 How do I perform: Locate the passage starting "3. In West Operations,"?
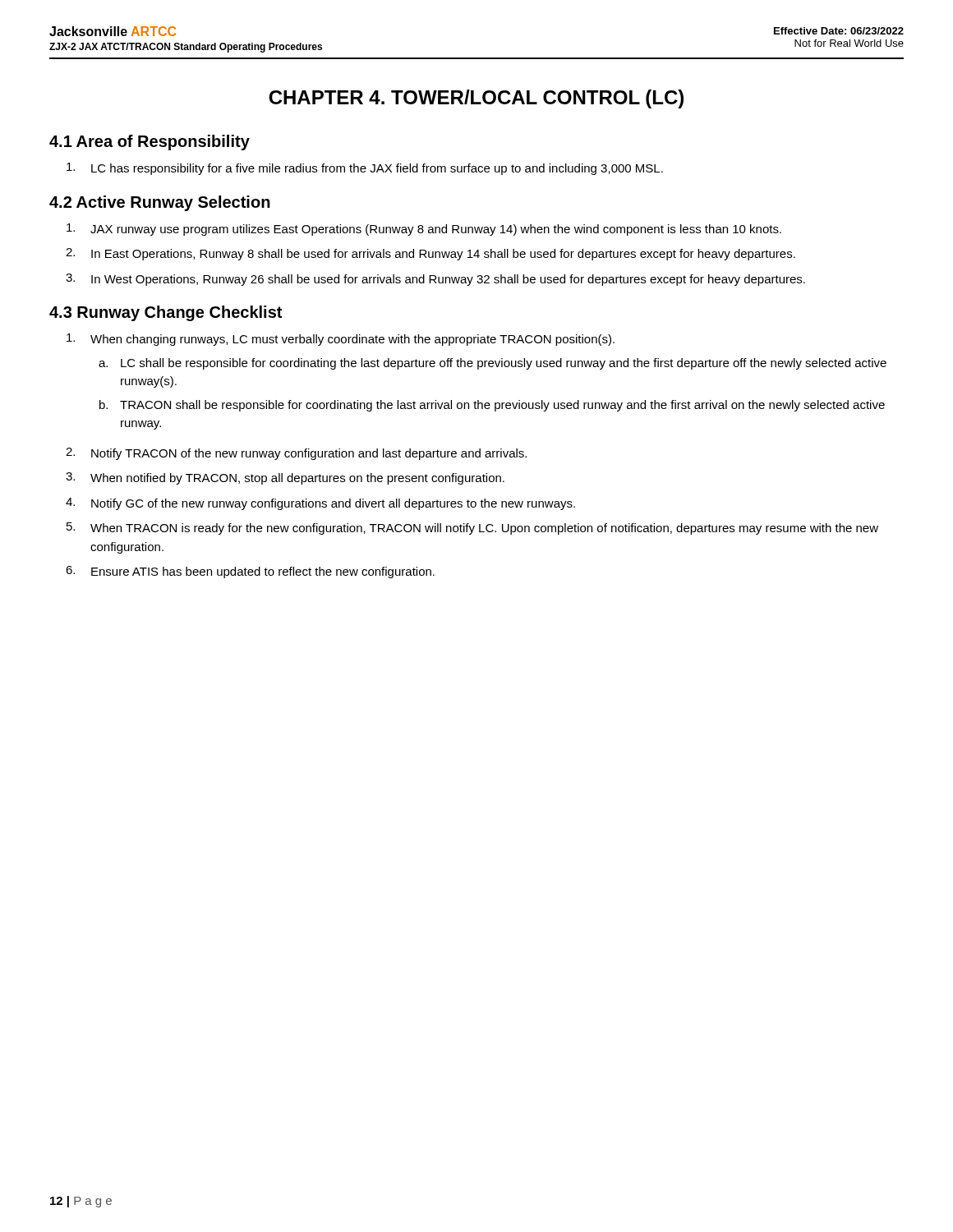pos(436,279)
